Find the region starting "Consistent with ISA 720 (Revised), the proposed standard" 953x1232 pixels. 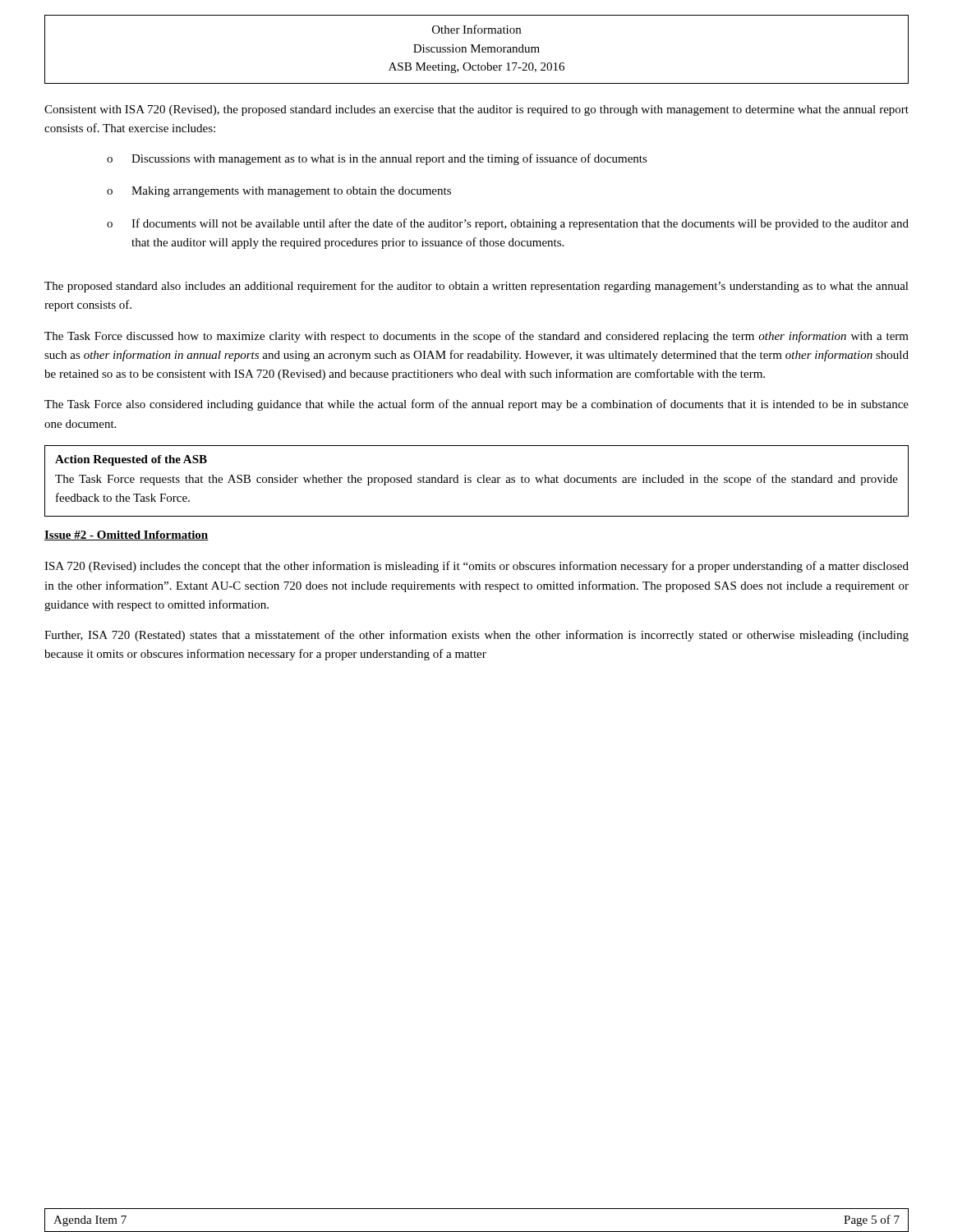476,118
